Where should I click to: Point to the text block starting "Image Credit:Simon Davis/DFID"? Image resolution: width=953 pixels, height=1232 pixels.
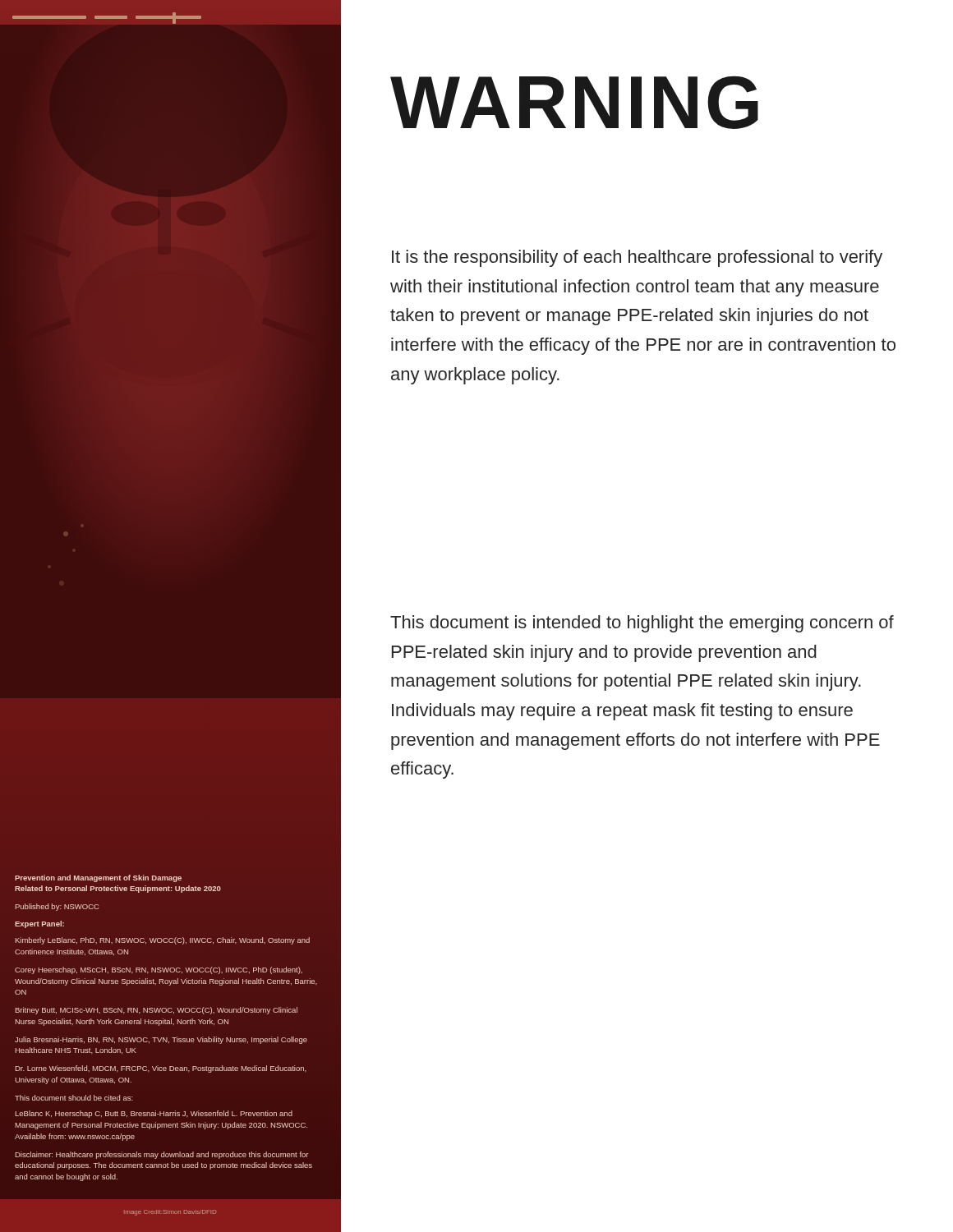tap(170, 1212)
